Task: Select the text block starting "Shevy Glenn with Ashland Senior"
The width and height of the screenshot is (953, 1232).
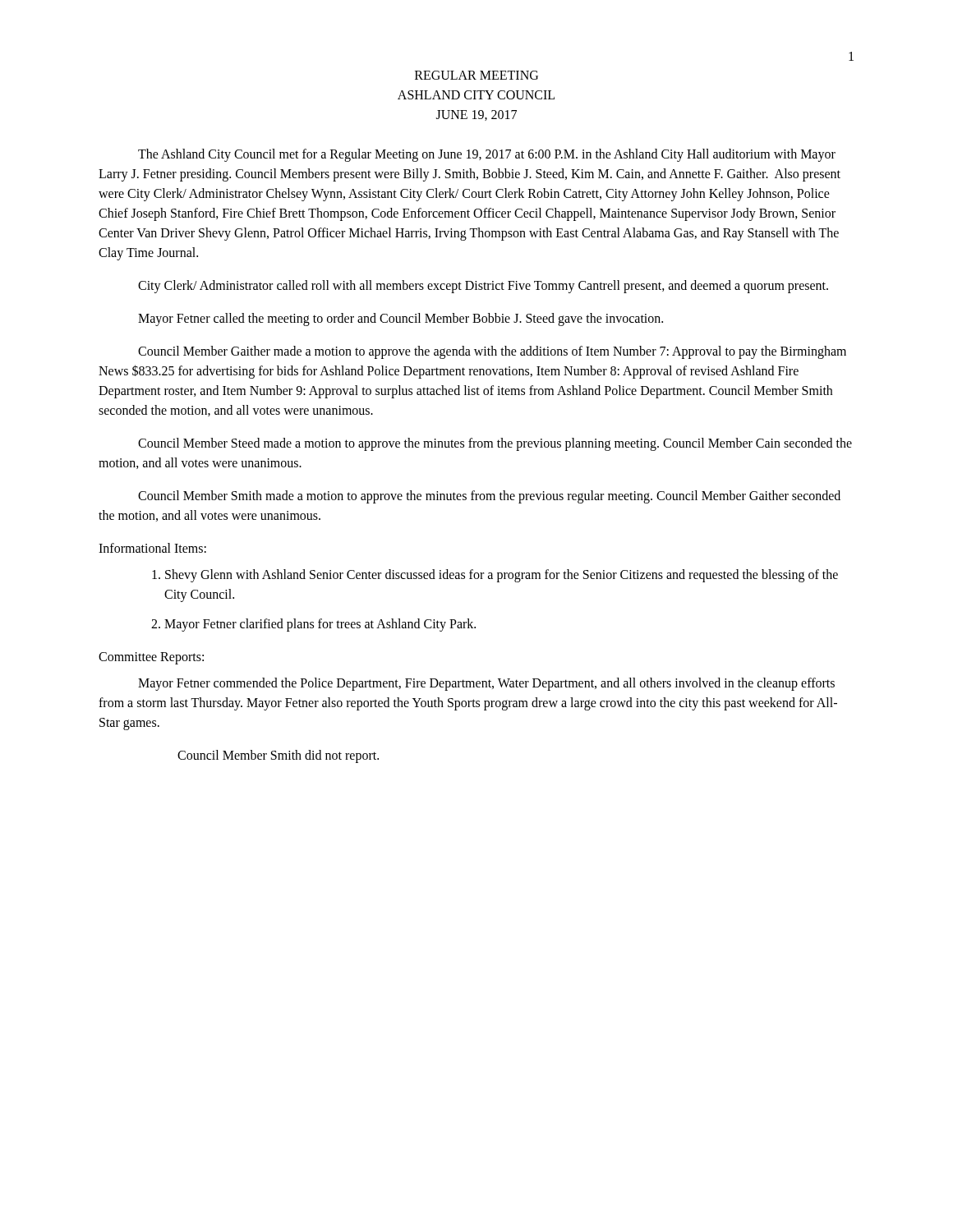Action: pos(501,584)
